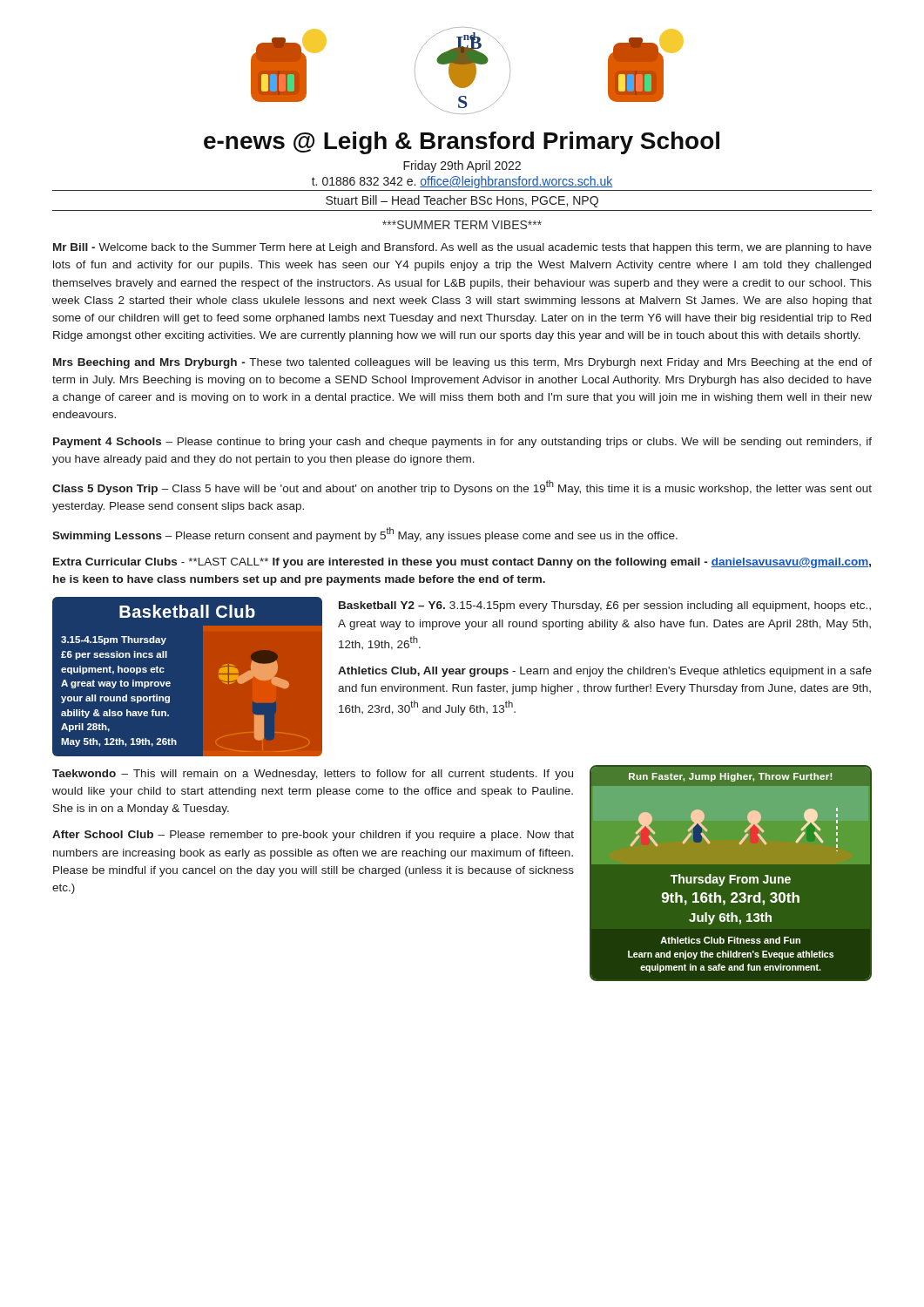The image size is (924, 1307).
Task: Find the block on this page that starts "Athletics Club, All year groups"
Action: (605, 689)
